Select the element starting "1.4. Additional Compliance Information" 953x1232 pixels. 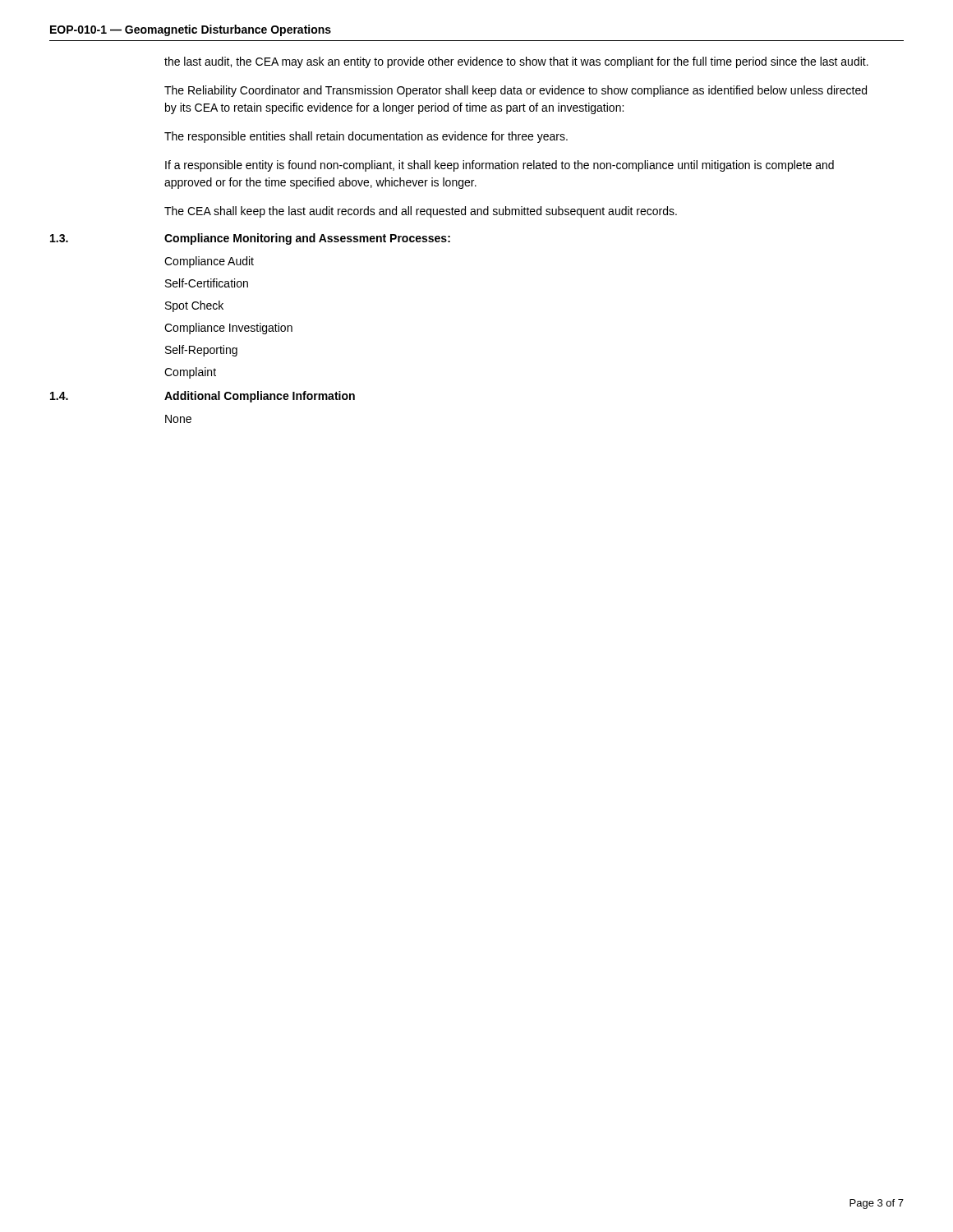tap(202, 396)
